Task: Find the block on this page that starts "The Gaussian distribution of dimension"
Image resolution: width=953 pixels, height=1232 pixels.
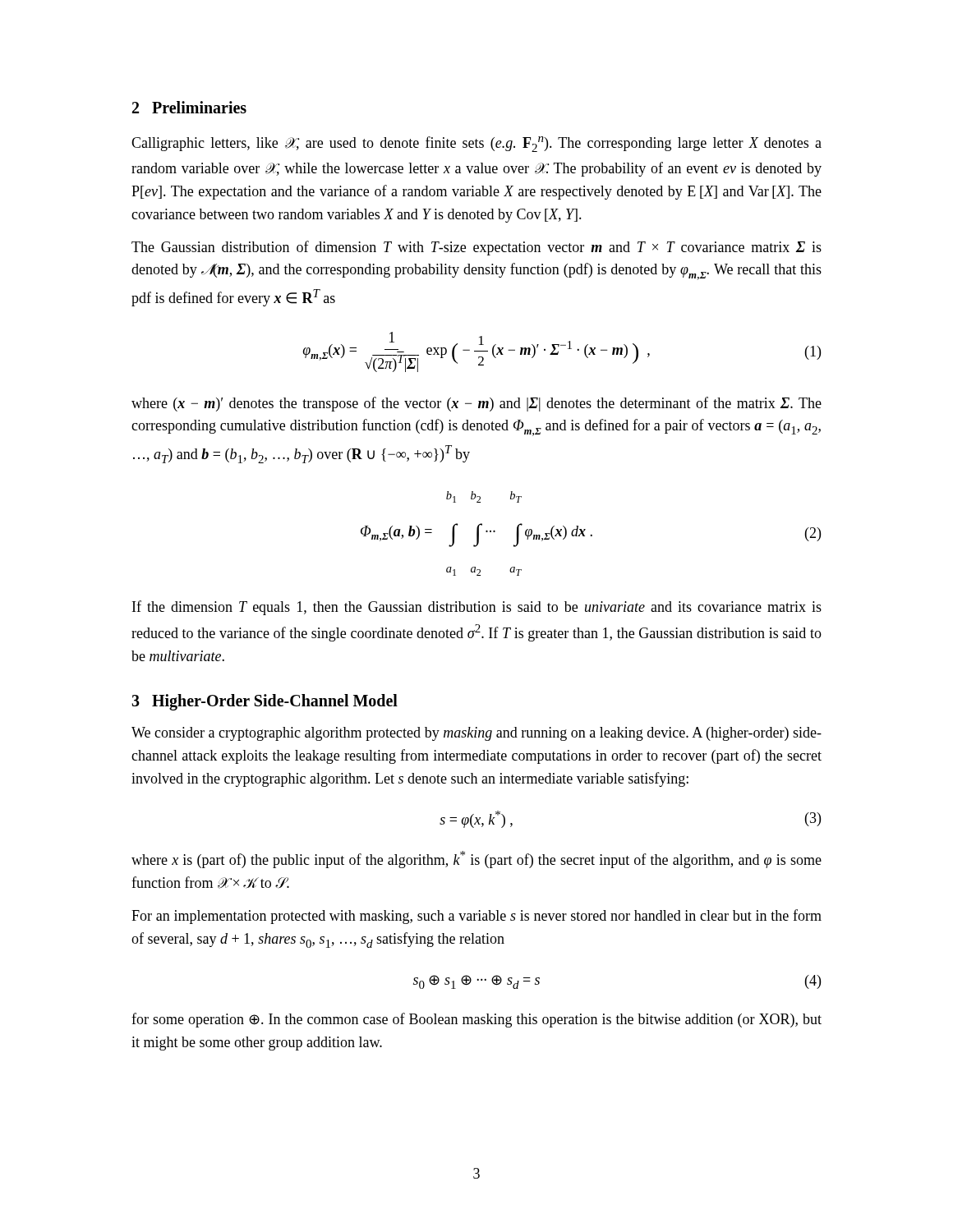Action: 476,273
